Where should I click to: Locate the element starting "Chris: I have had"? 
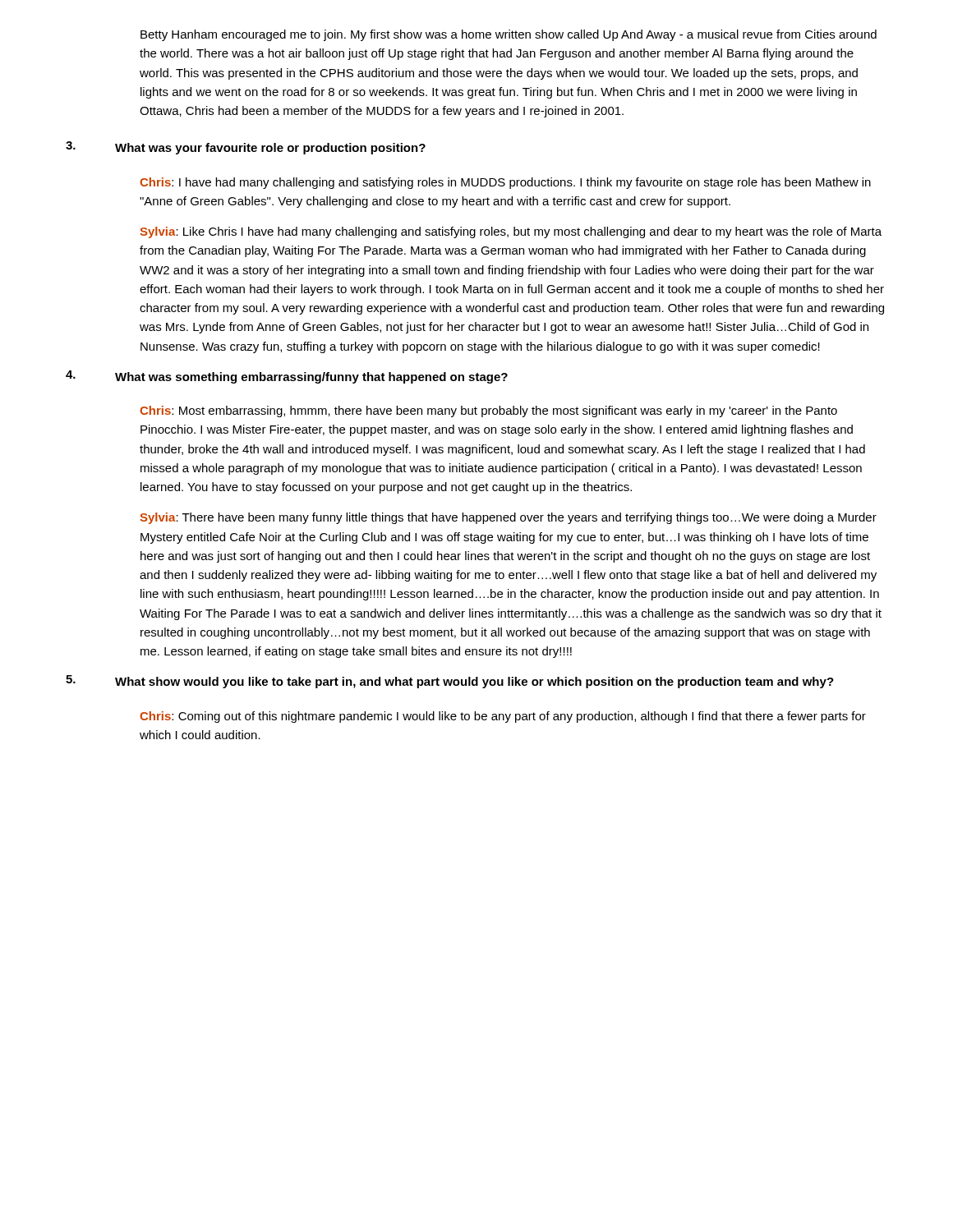pos(513,191)
